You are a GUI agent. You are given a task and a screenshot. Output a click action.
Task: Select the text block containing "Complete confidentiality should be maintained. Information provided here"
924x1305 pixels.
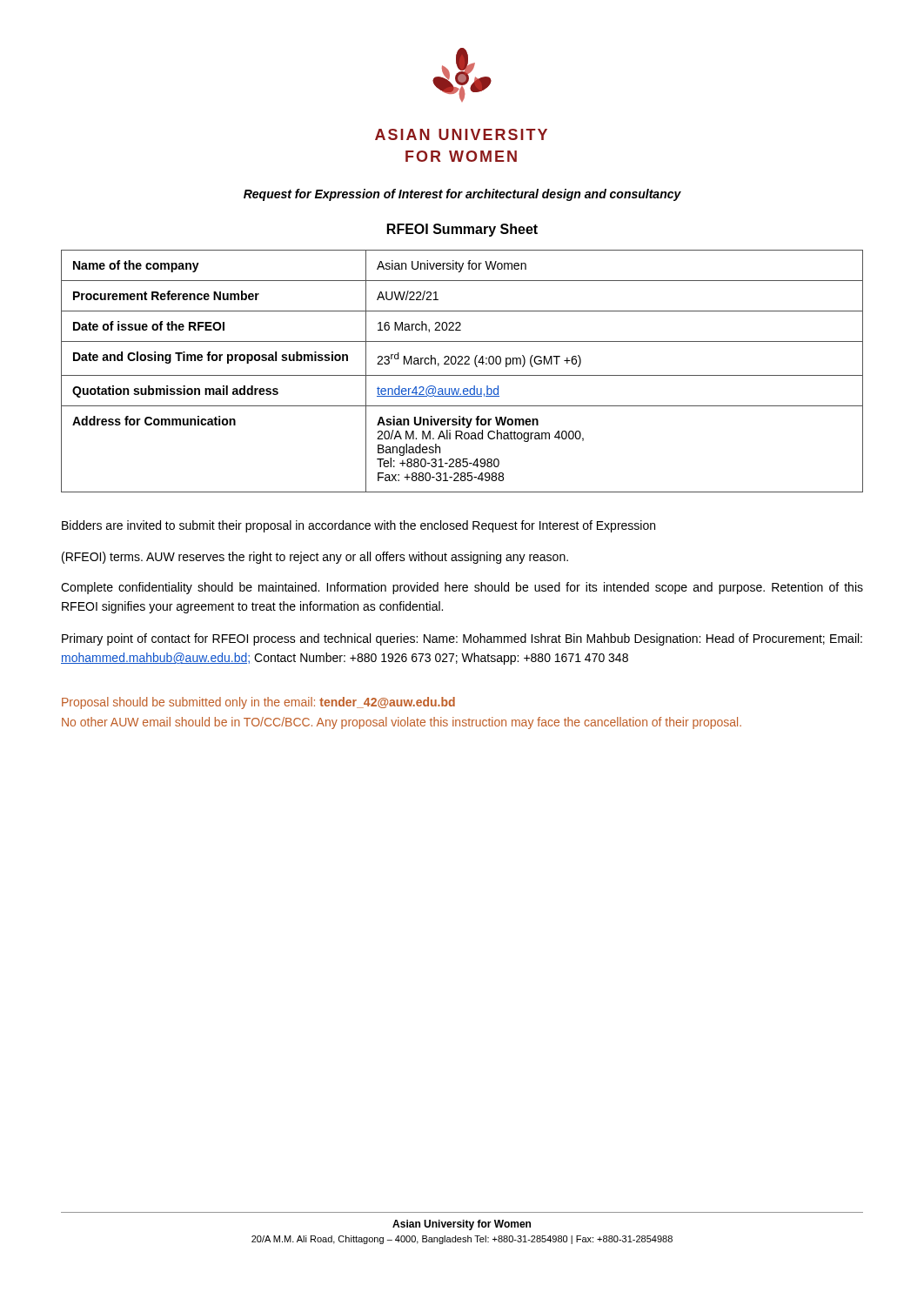tap(462, 597)
